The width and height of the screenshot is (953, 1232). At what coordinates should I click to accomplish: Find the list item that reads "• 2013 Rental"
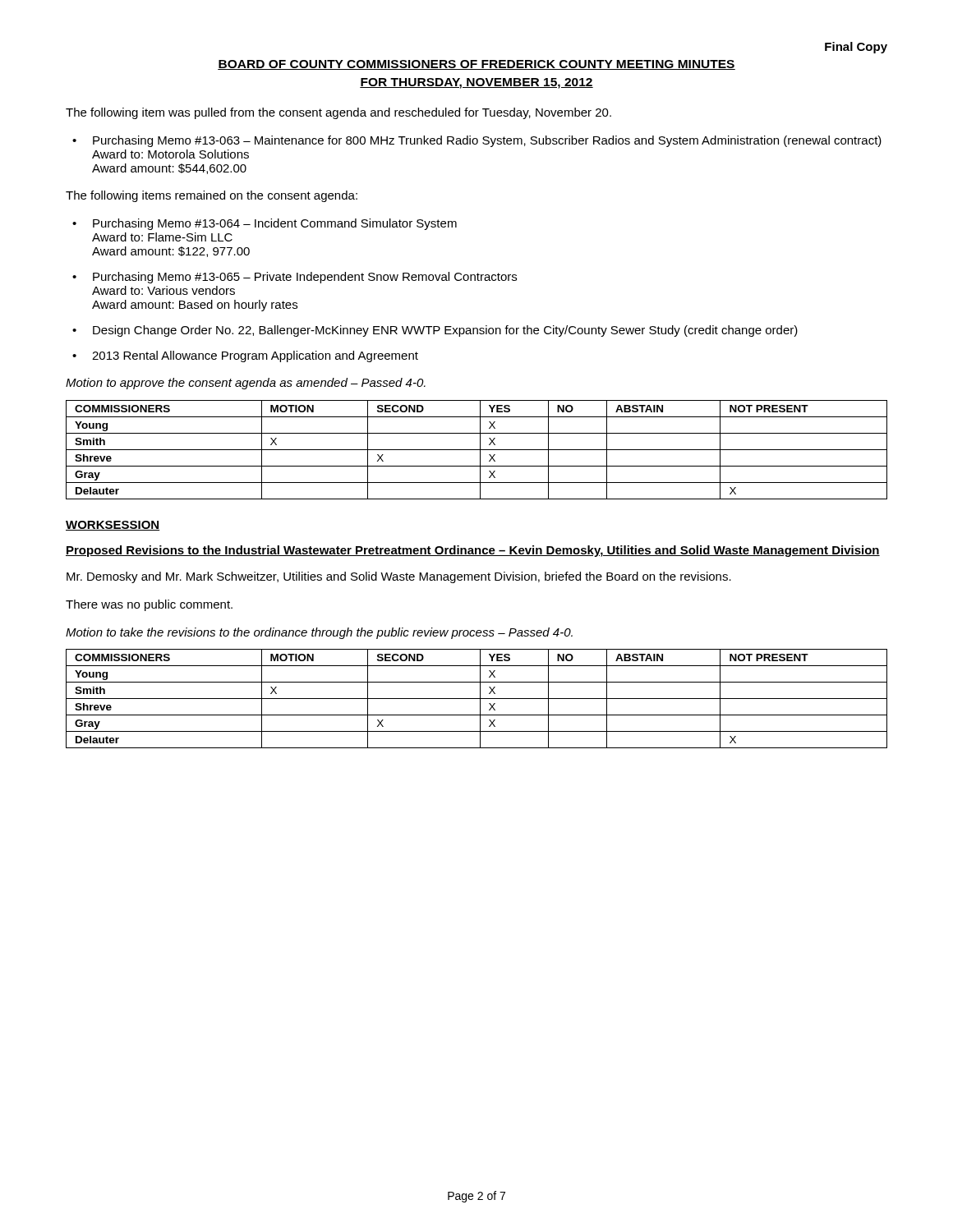[x=245, y=355]
